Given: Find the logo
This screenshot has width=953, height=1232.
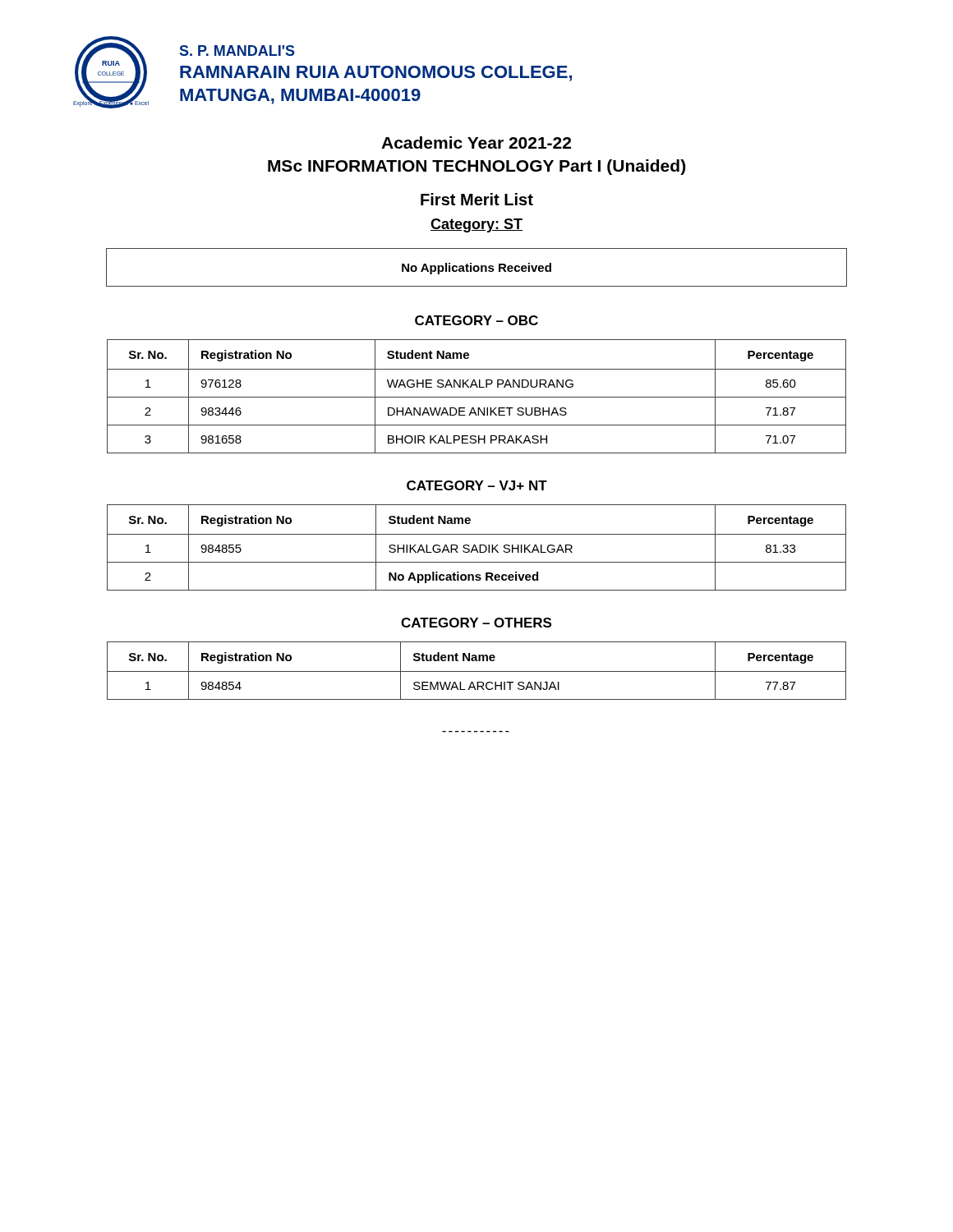Looking at the screenshot, I should pyautogui.click(x=111, y=74).
